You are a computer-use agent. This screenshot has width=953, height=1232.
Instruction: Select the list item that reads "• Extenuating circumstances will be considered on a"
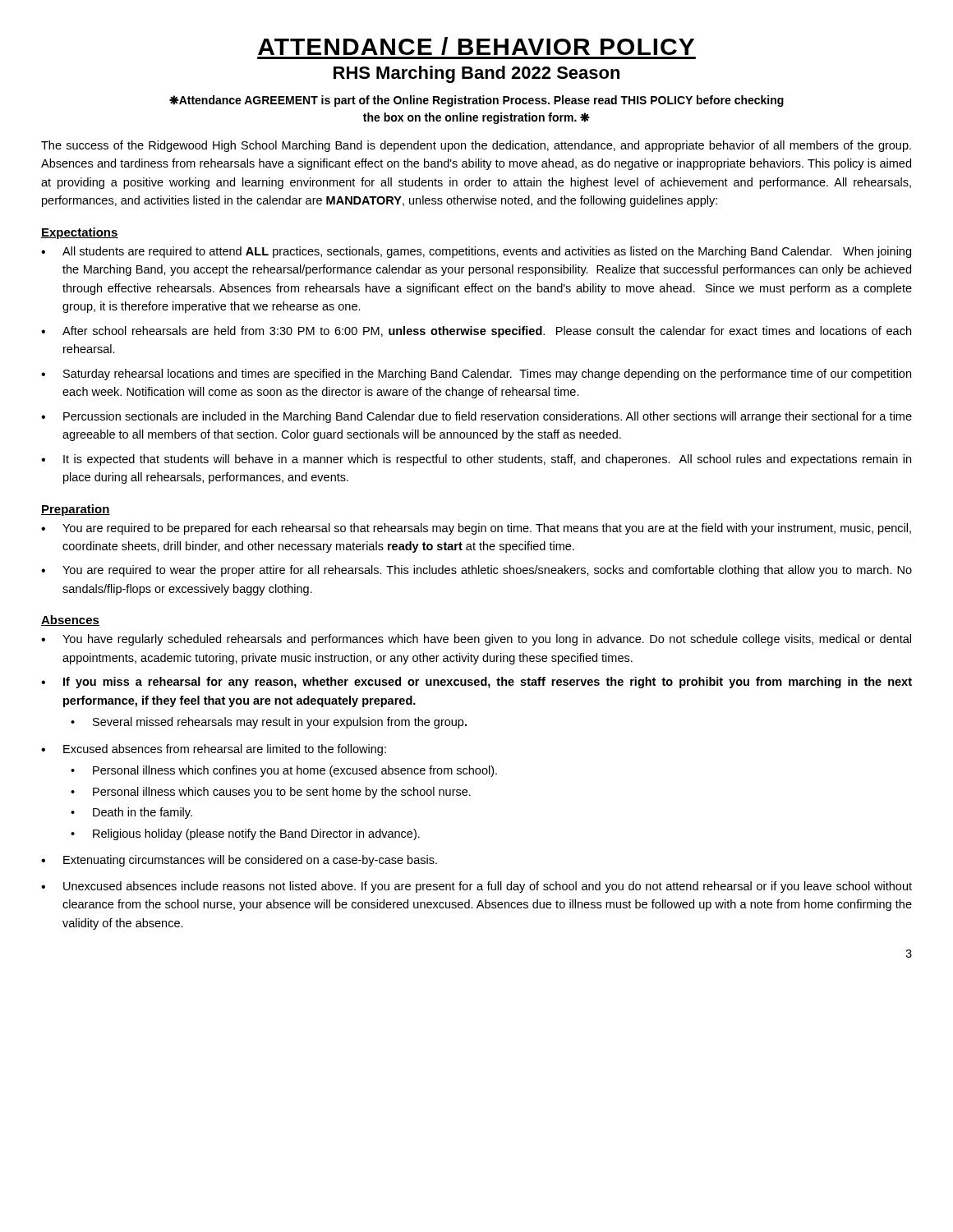(239, 861)
